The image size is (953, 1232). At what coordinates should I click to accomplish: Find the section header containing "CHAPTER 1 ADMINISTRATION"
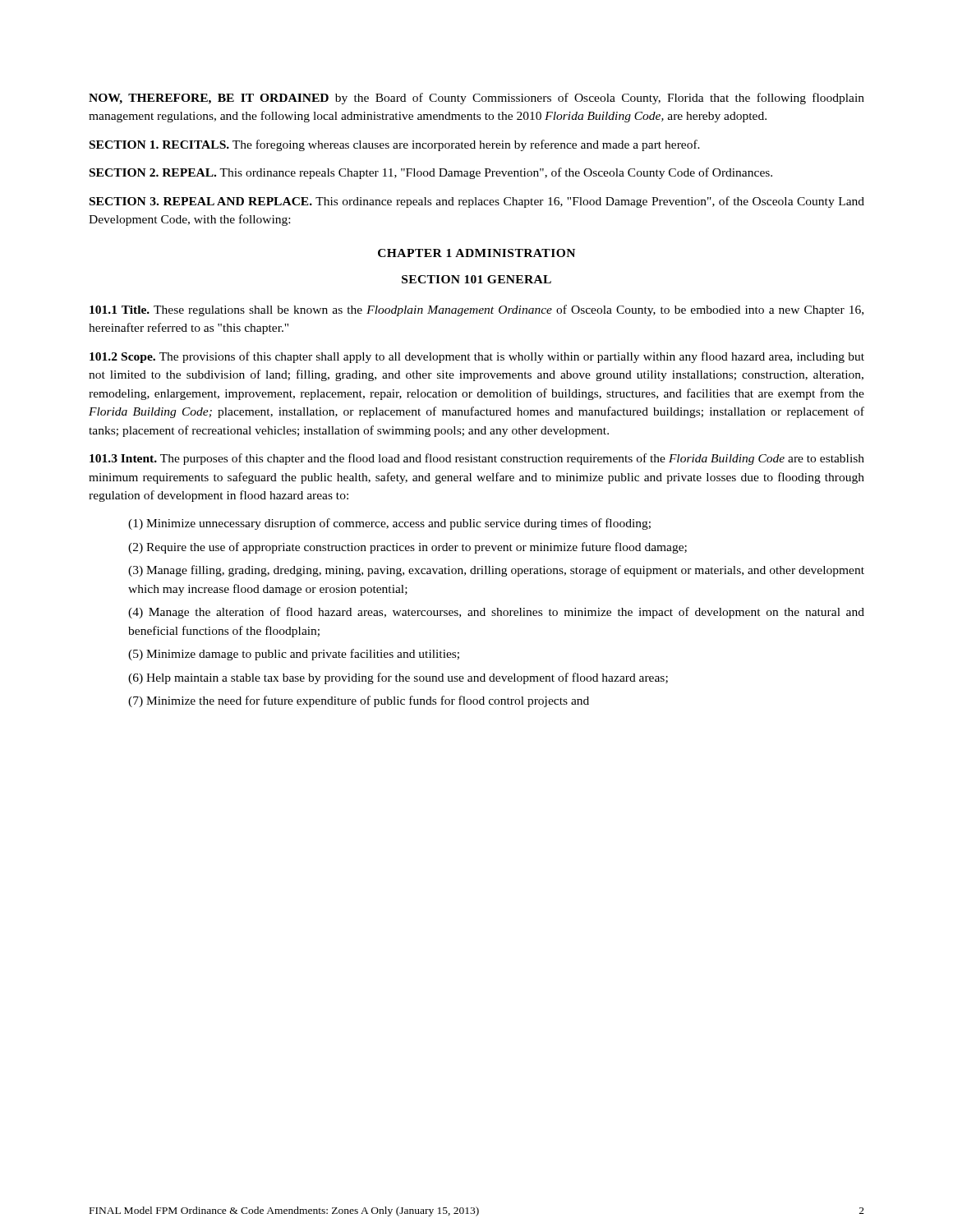tap(476, 253)
